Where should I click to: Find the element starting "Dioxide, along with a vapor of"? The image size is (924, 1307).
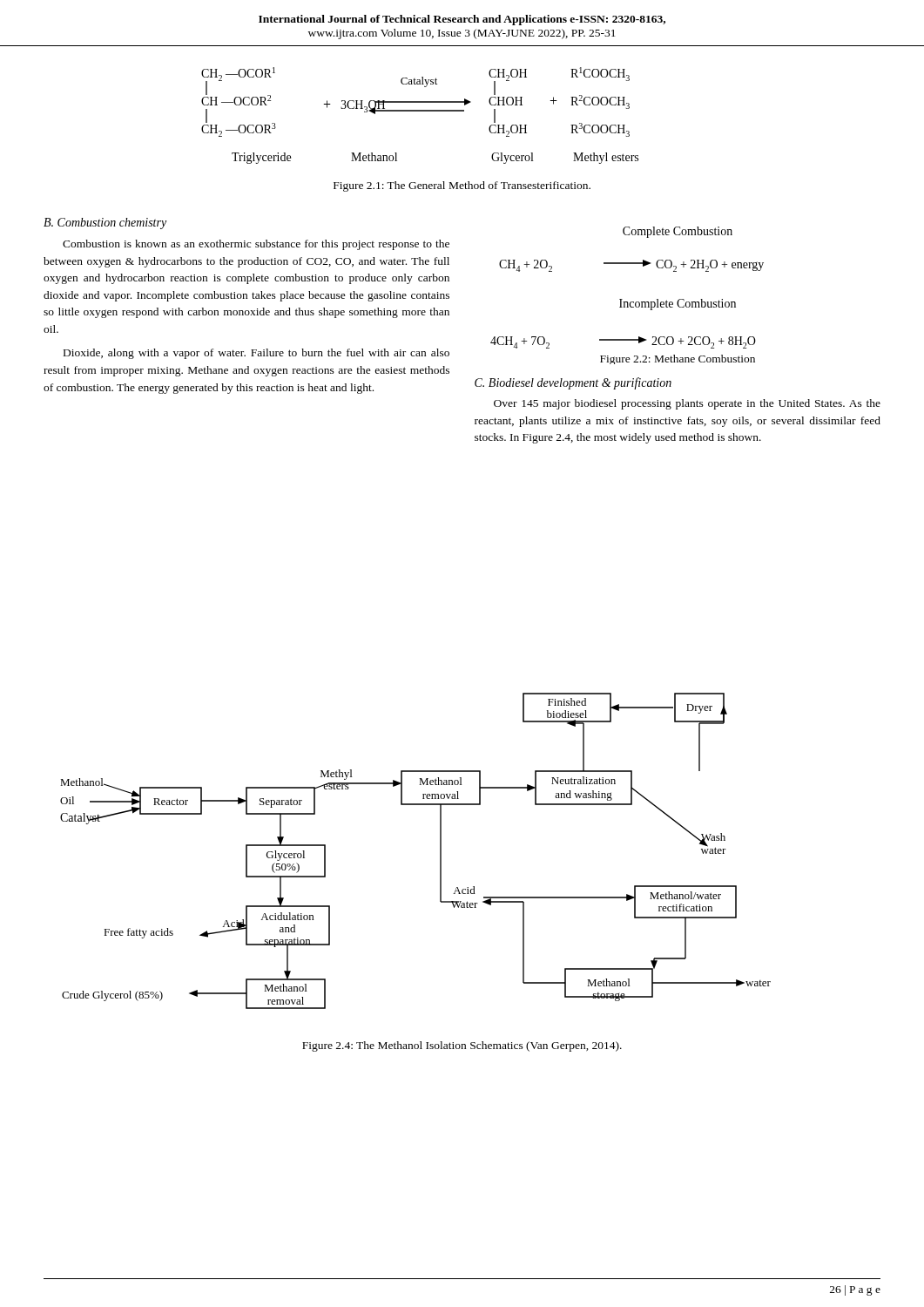[247, 370]
